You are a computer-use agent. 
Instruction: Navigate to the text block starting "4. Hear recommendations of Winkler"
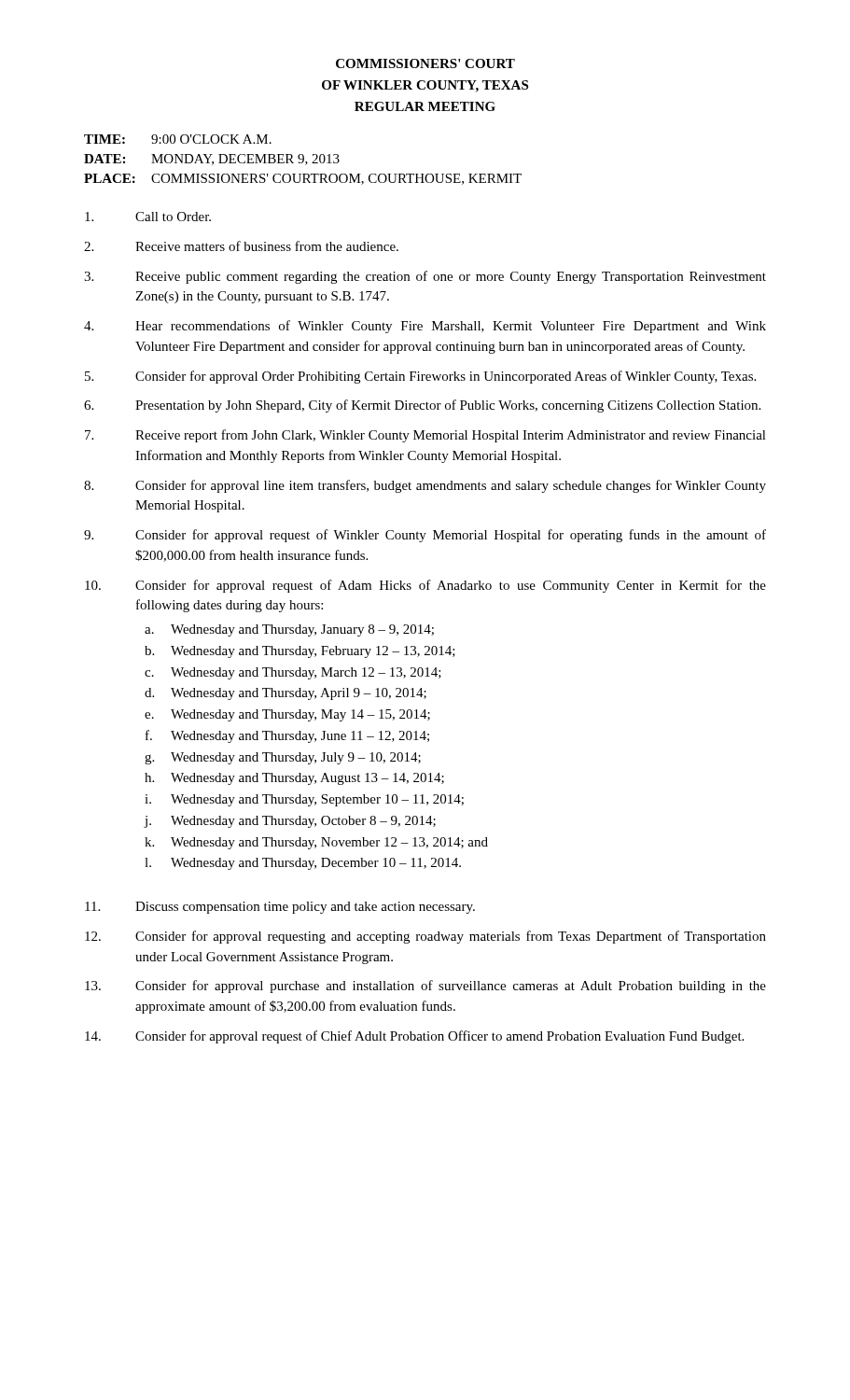click(x=425, y=337)
